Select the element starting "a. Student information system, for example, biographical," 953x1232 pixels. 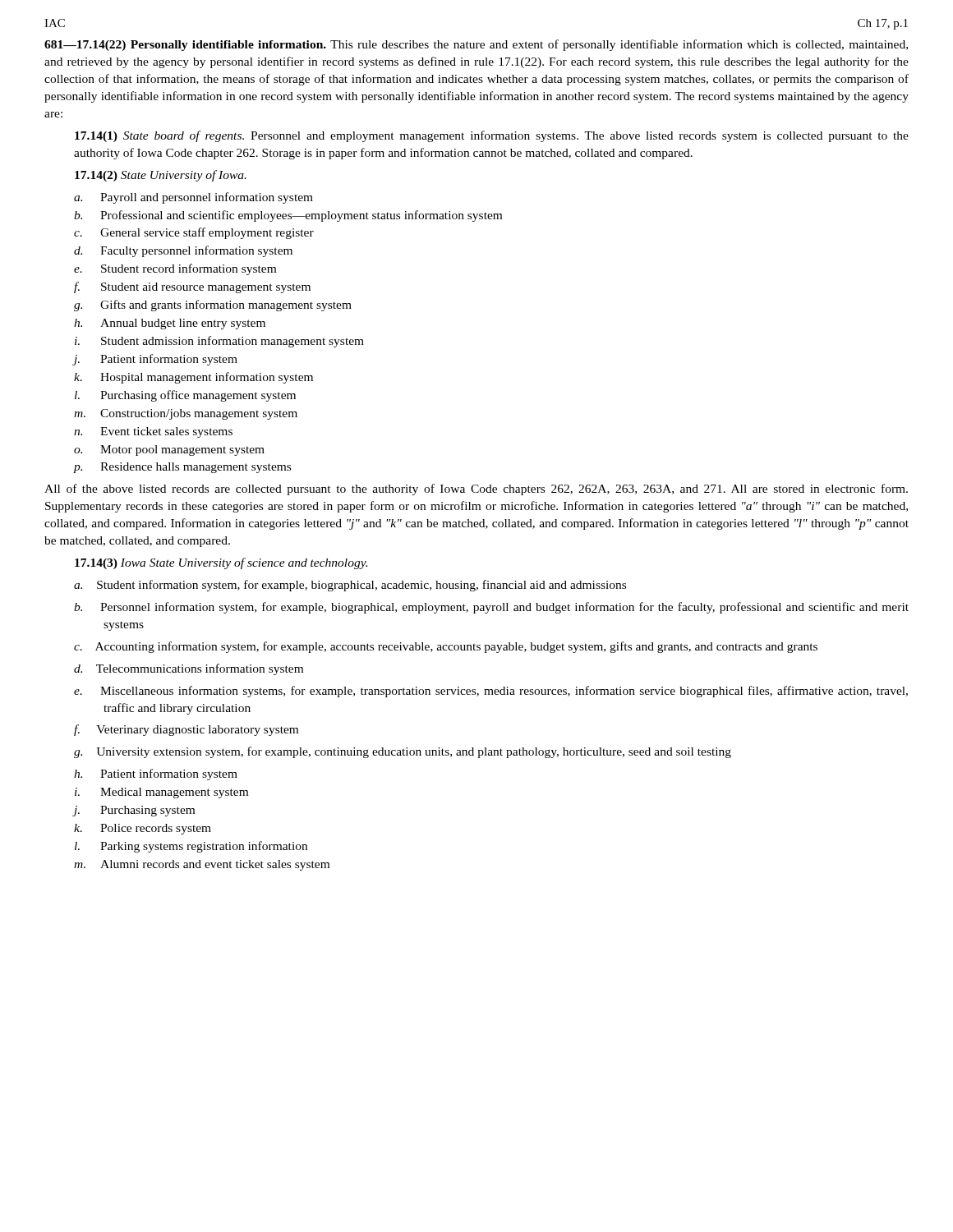click(x=491, y=585)
